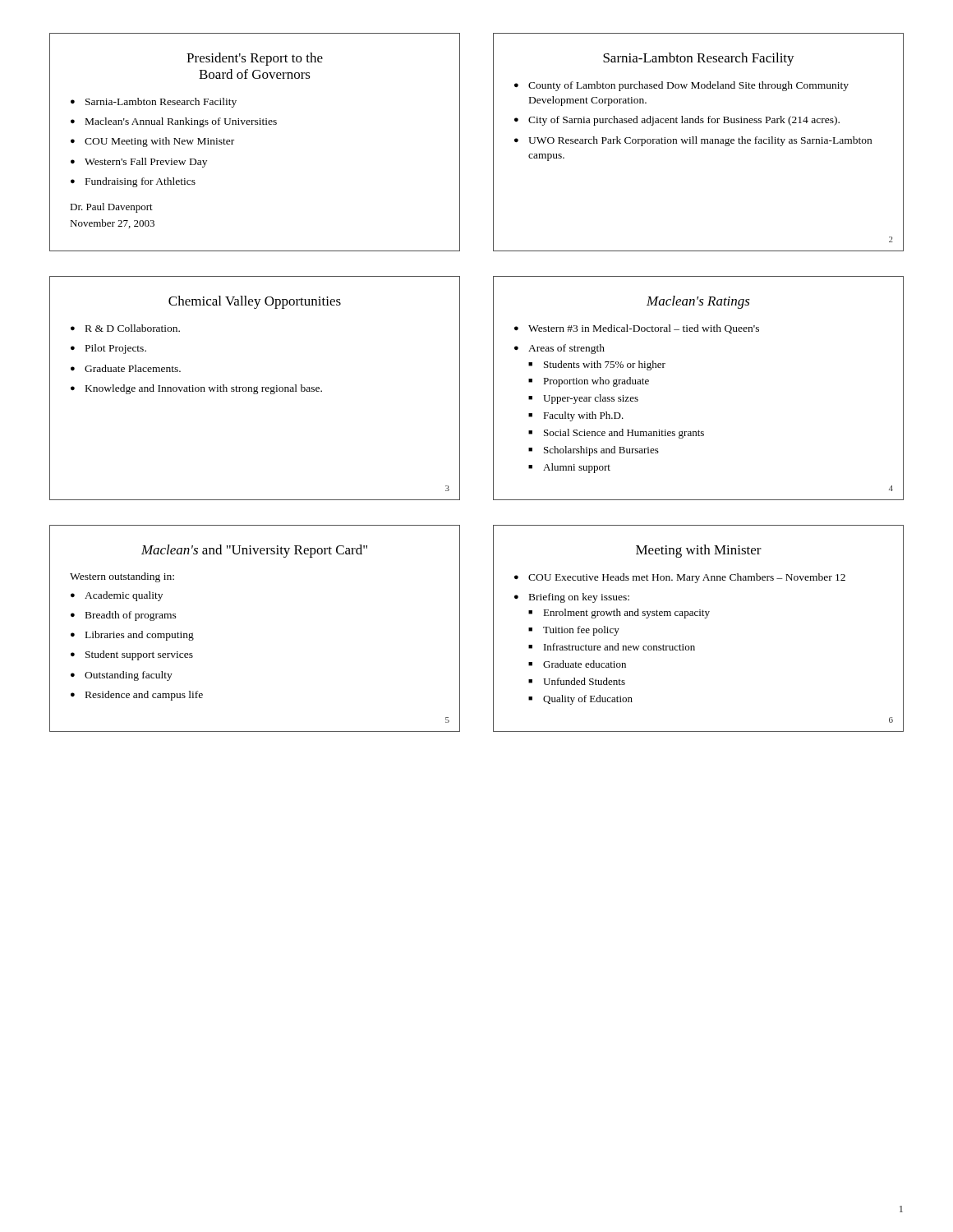953x1232 pixels.
Task: Find the text block starting "President's Report to theBoard"
Action: pyautogui.click(x=255, y=66)
